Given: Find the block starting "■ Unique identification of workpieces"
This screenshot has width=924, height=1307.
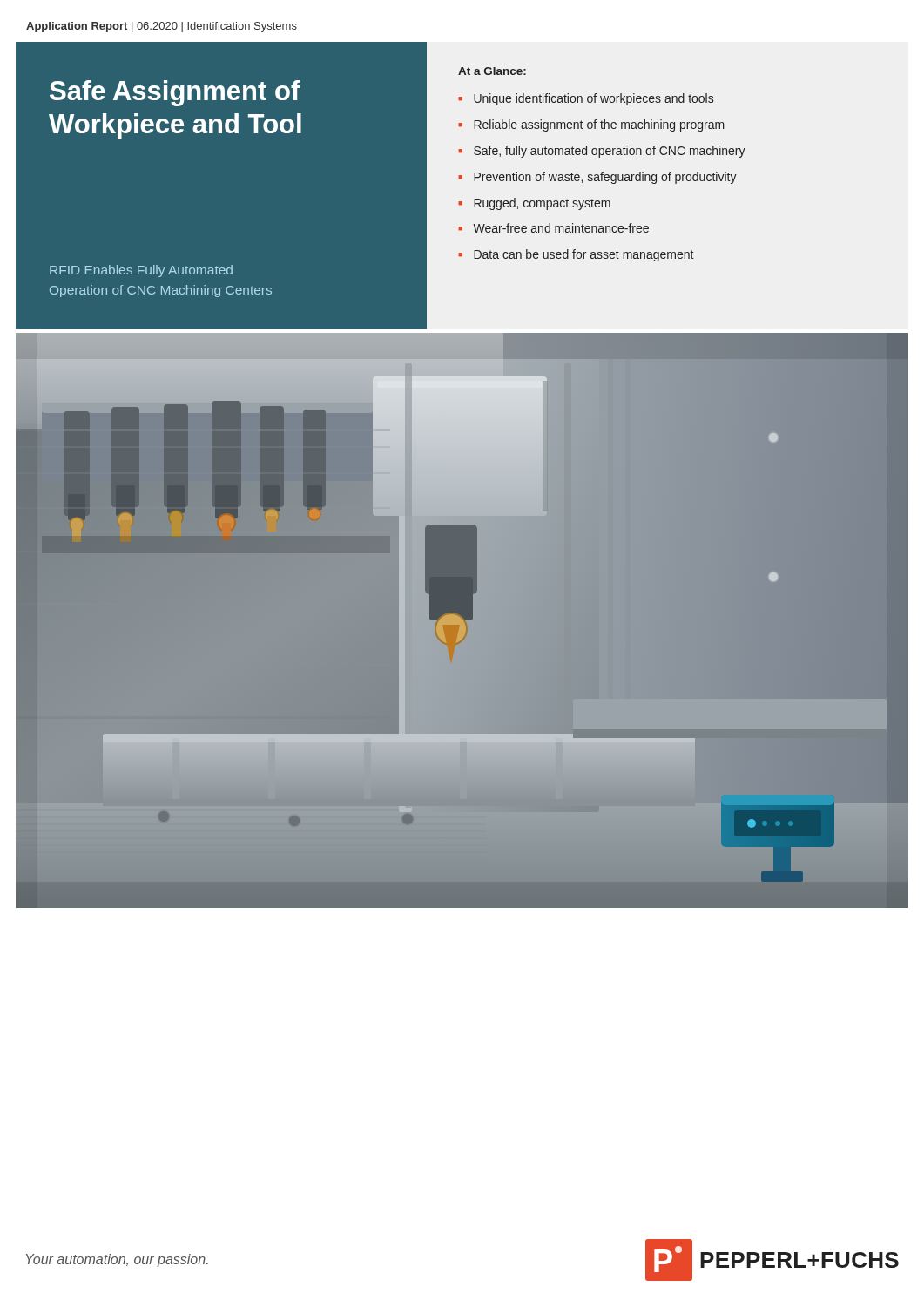Looking at the screenshot, I should 586,98.
